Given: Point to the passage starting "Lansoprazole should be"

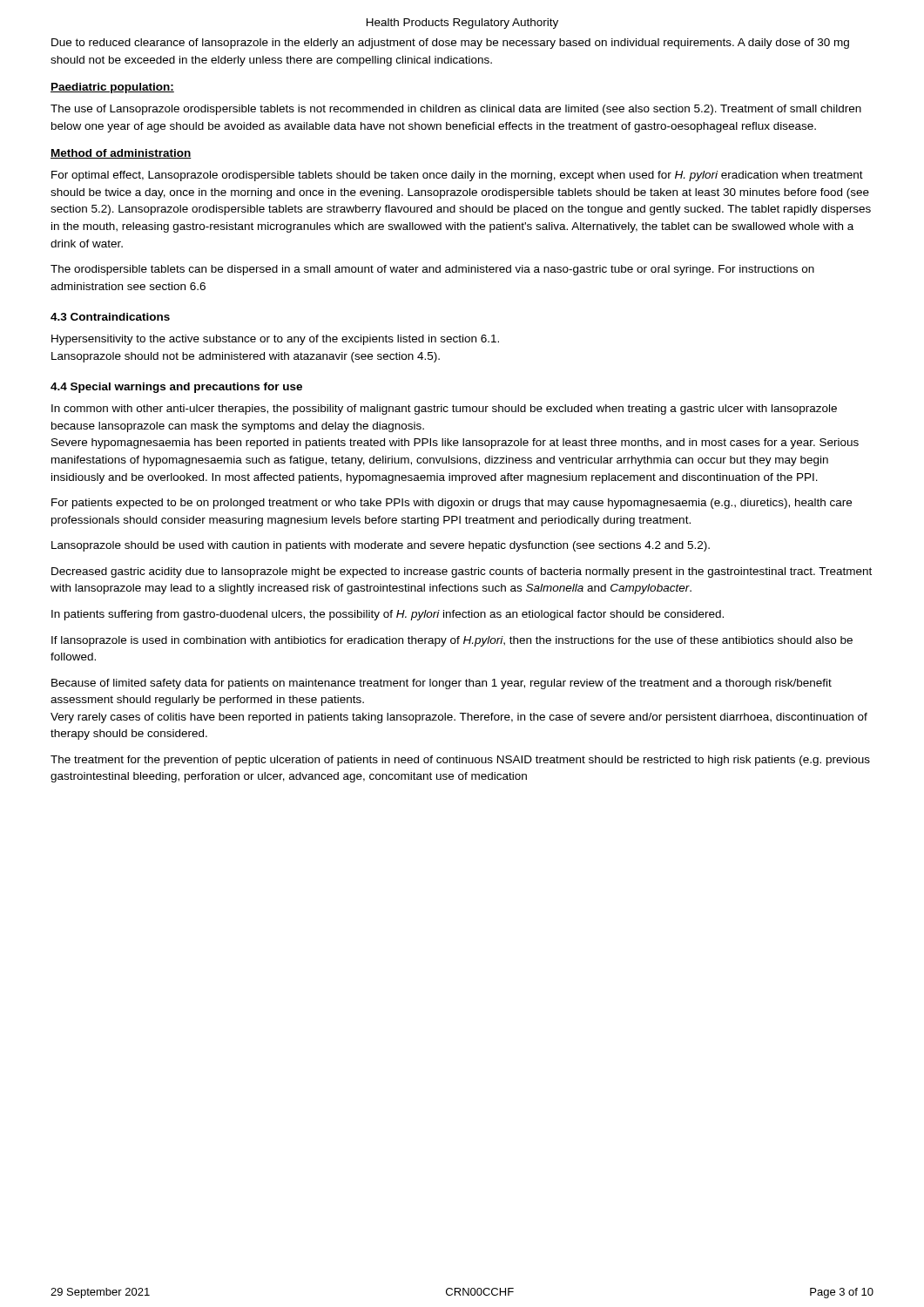Looking at the screenshot, I should point(381,545).
